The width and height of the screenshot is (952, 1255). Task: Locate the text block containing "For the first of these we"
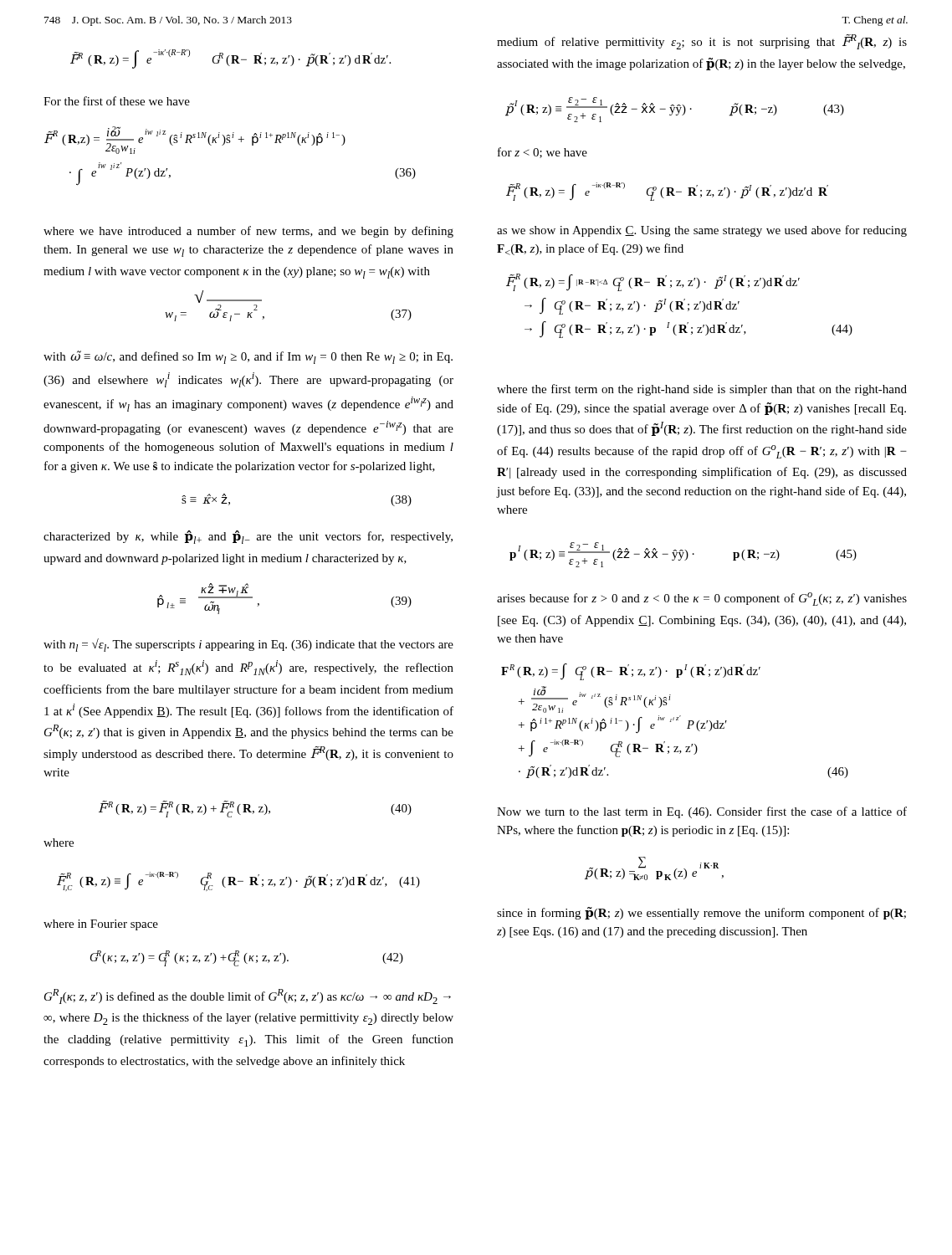pos(117,101)
